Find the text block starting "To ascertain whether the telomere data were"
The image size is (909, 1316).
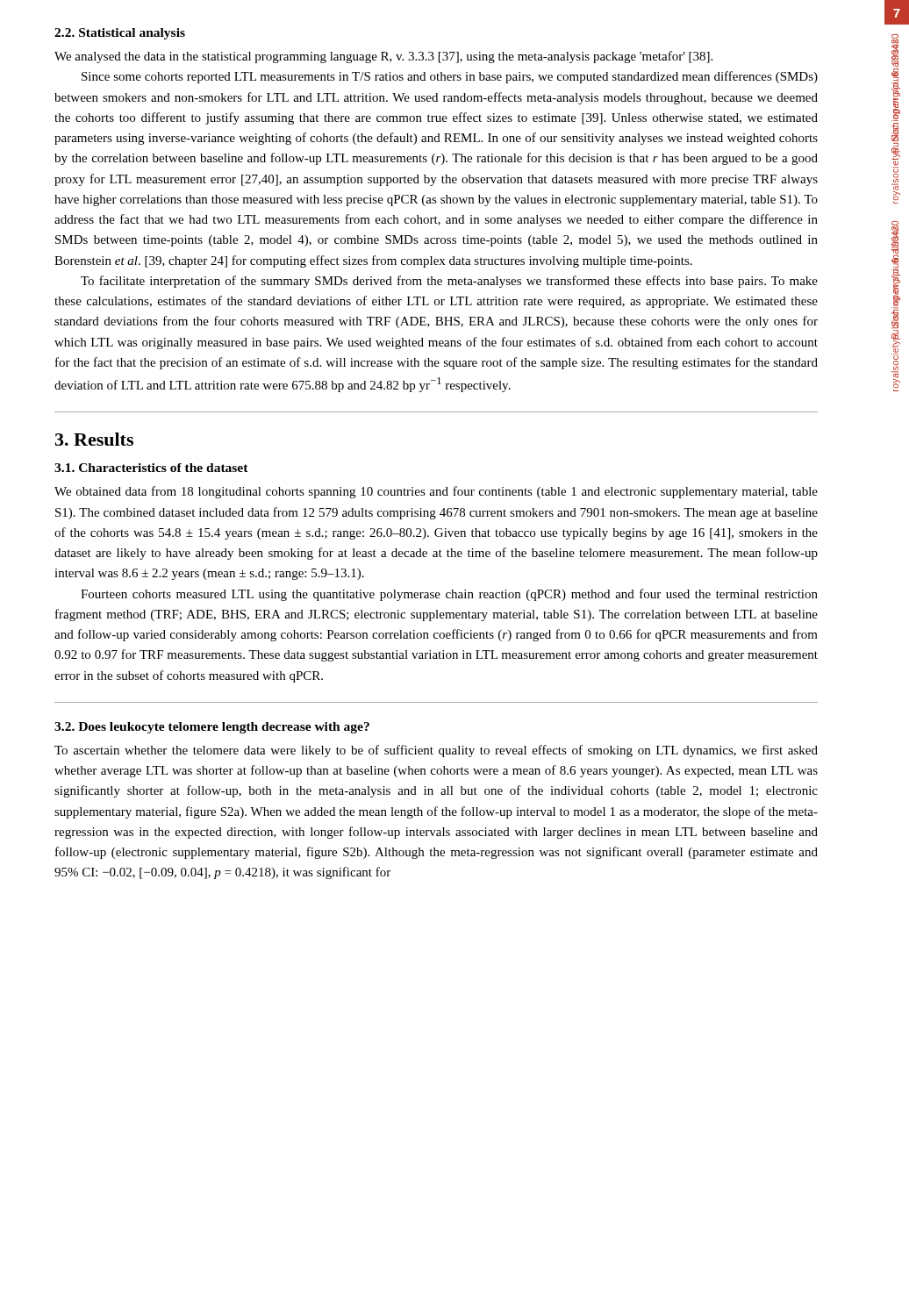[436, 812]
